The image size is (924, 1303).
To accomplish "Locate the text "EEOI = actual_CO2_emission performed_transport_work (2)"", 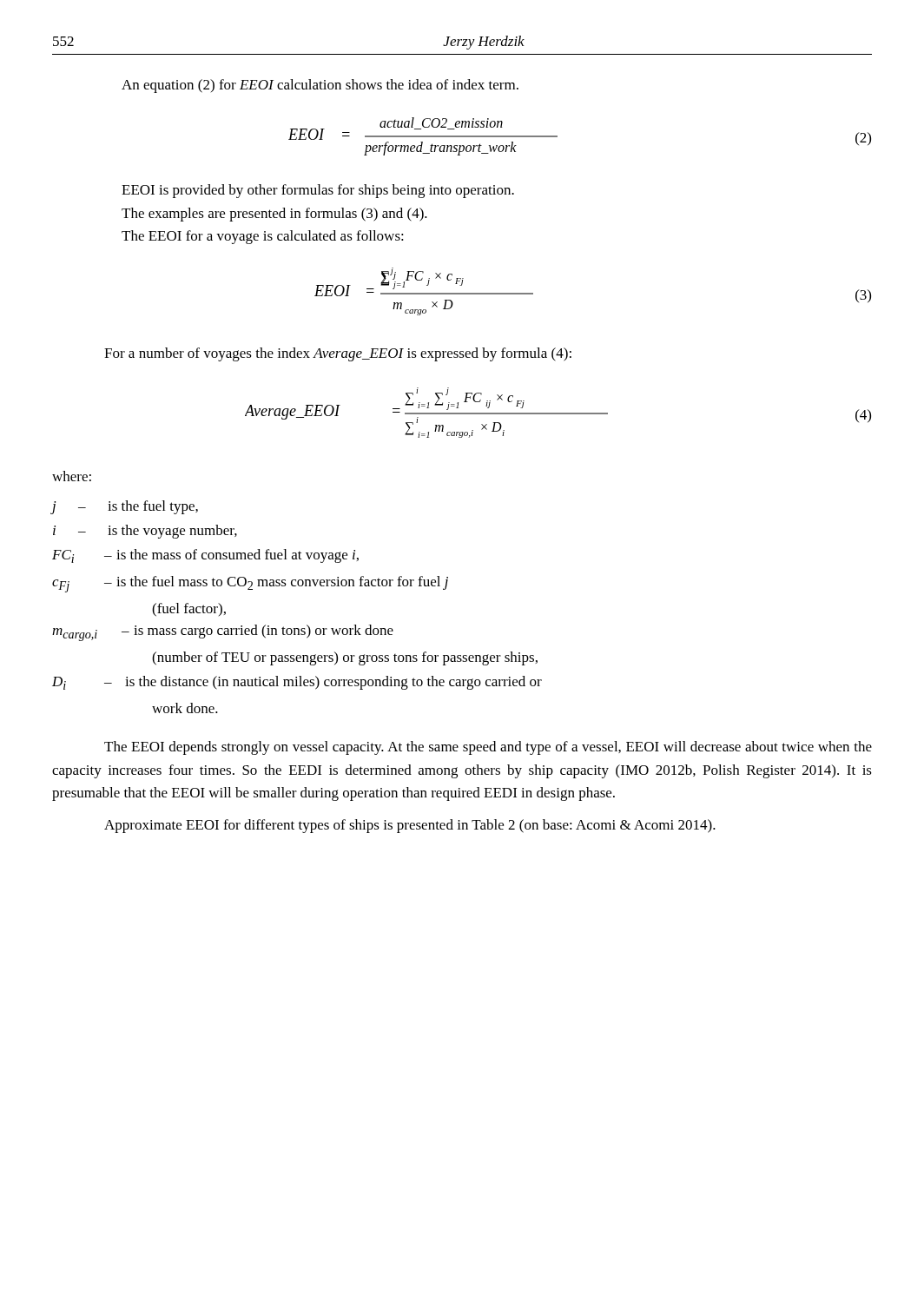I will point(461,136).
